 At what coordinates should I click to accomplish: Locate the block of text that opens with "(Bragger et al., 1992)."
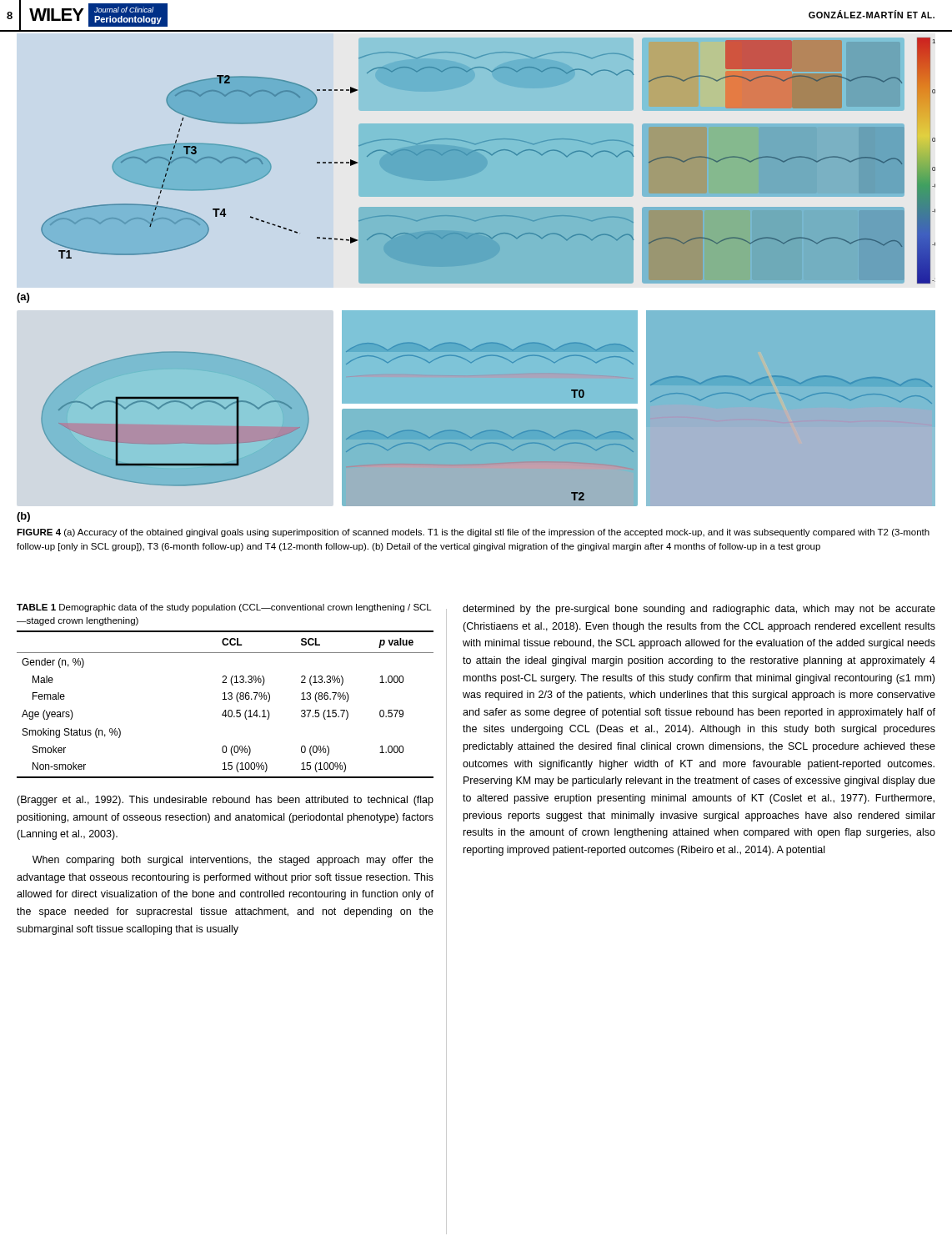pos(225,817)
